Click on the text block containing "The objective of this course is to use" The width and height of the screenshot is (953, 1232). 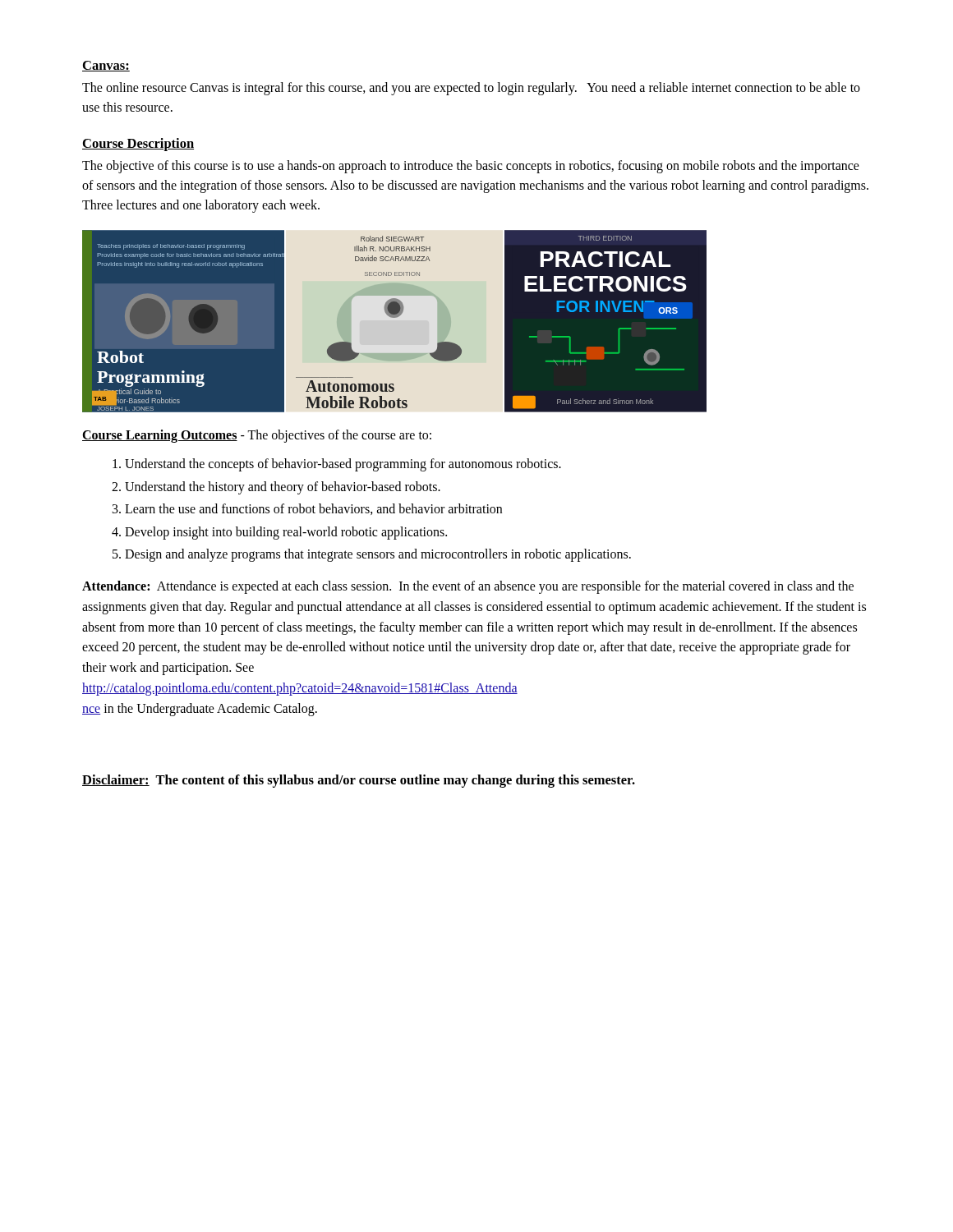tap(476, 185)
